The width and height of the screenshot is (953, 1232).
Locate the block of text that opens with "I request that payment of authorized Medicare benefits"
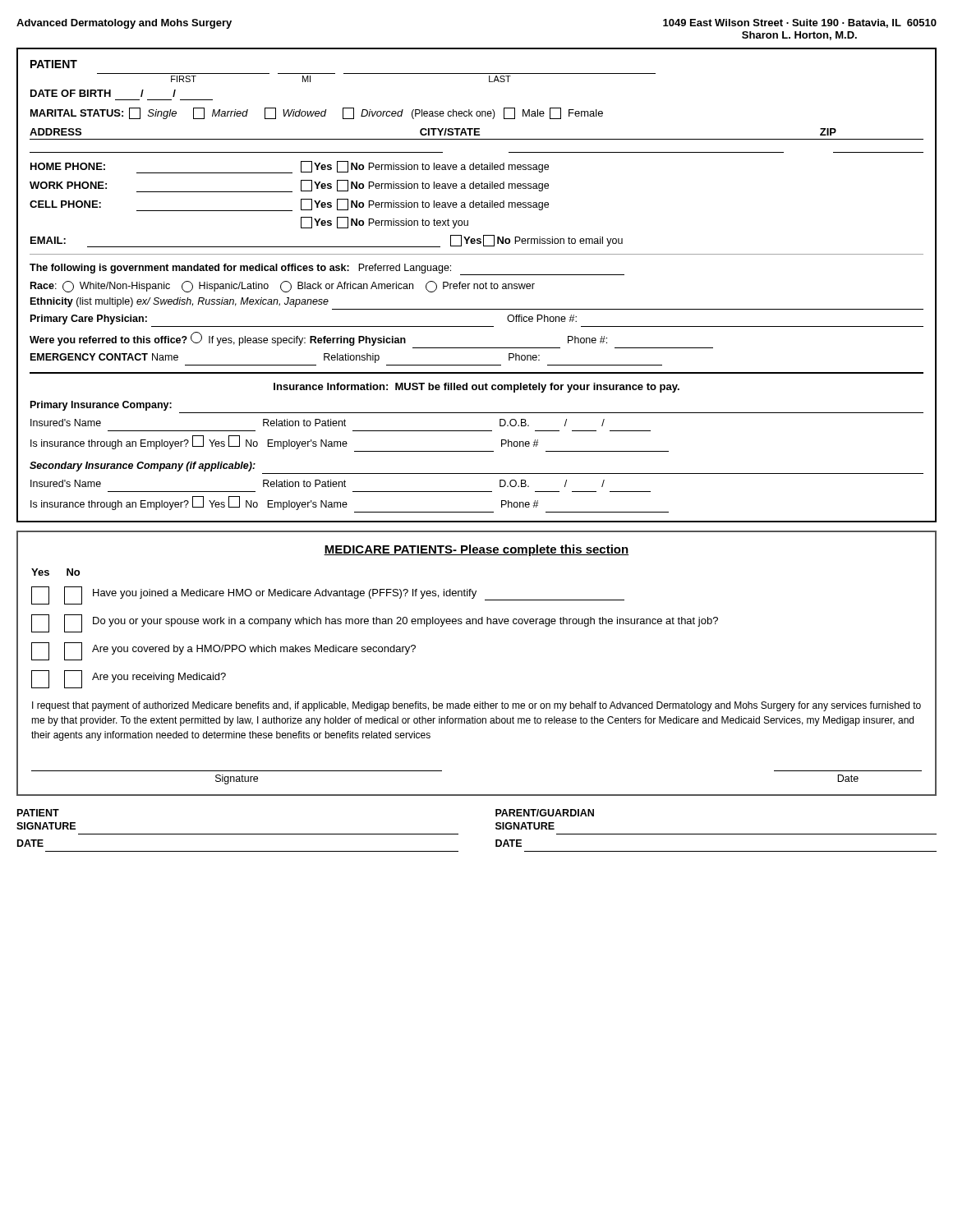click(x=476, y=720)
